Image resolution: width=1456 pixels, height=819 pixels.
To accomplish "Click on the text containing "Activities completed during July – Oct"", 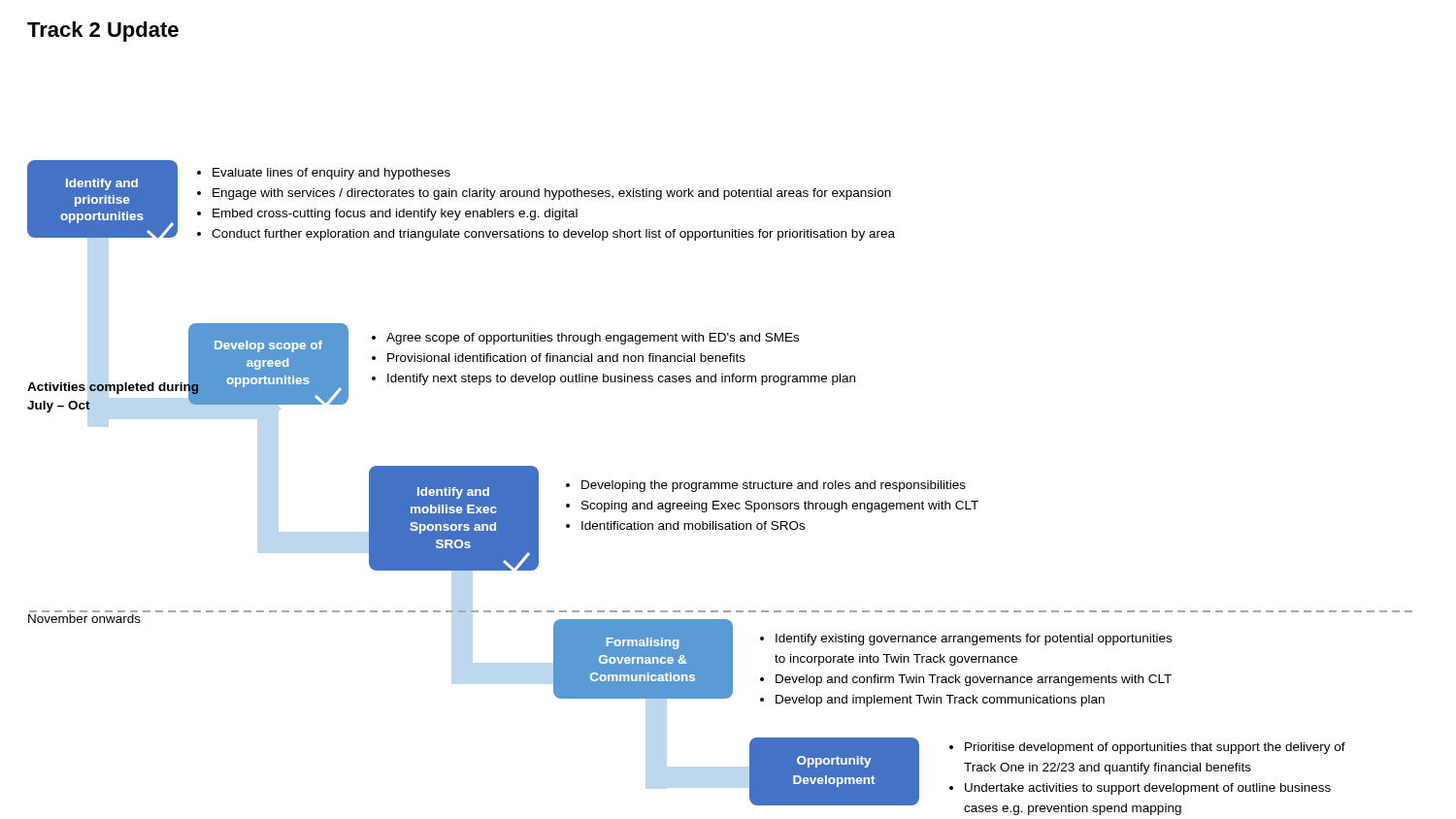I will (x=113, y=396).
